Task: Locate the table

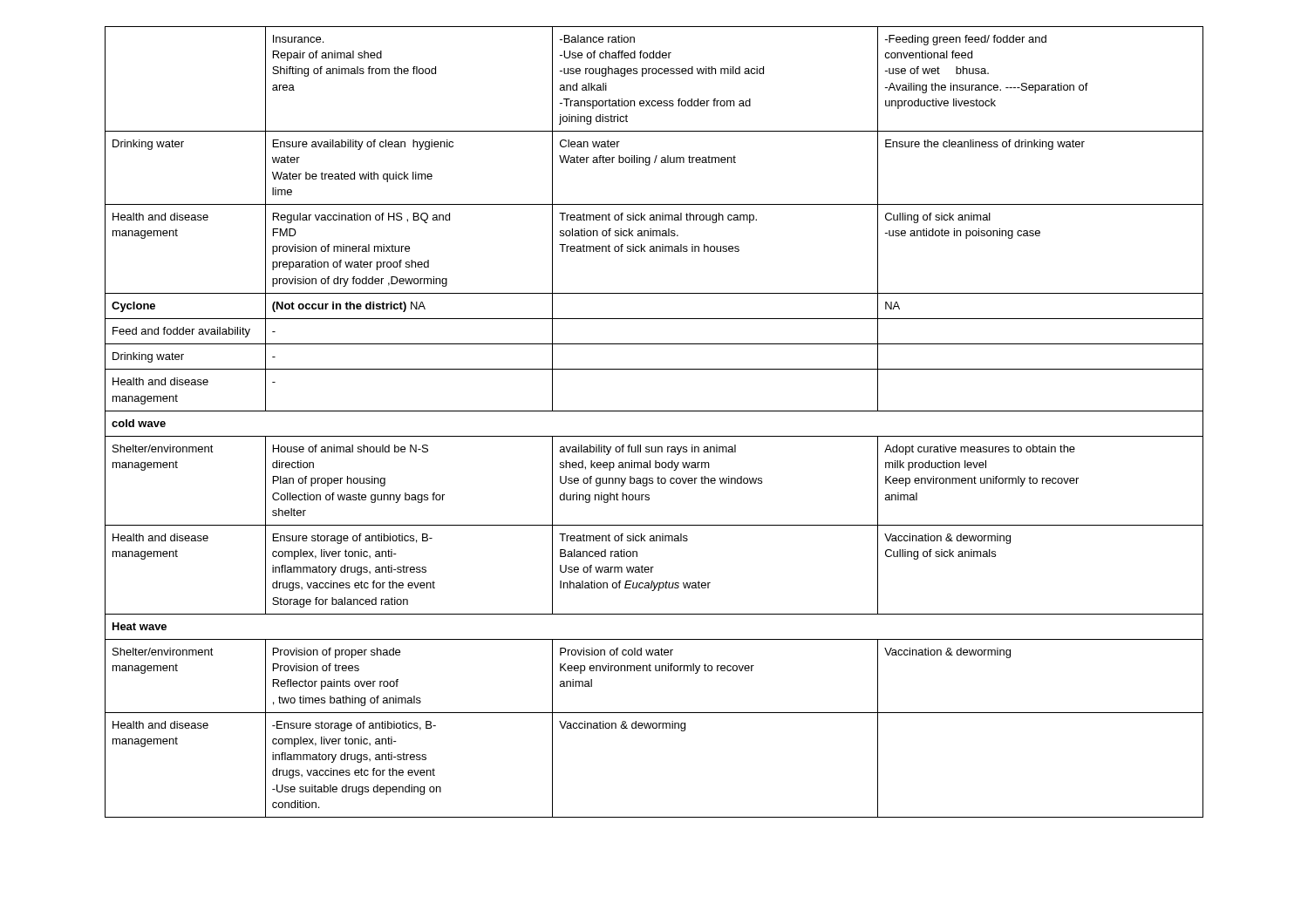Action: tap(654, 422)
